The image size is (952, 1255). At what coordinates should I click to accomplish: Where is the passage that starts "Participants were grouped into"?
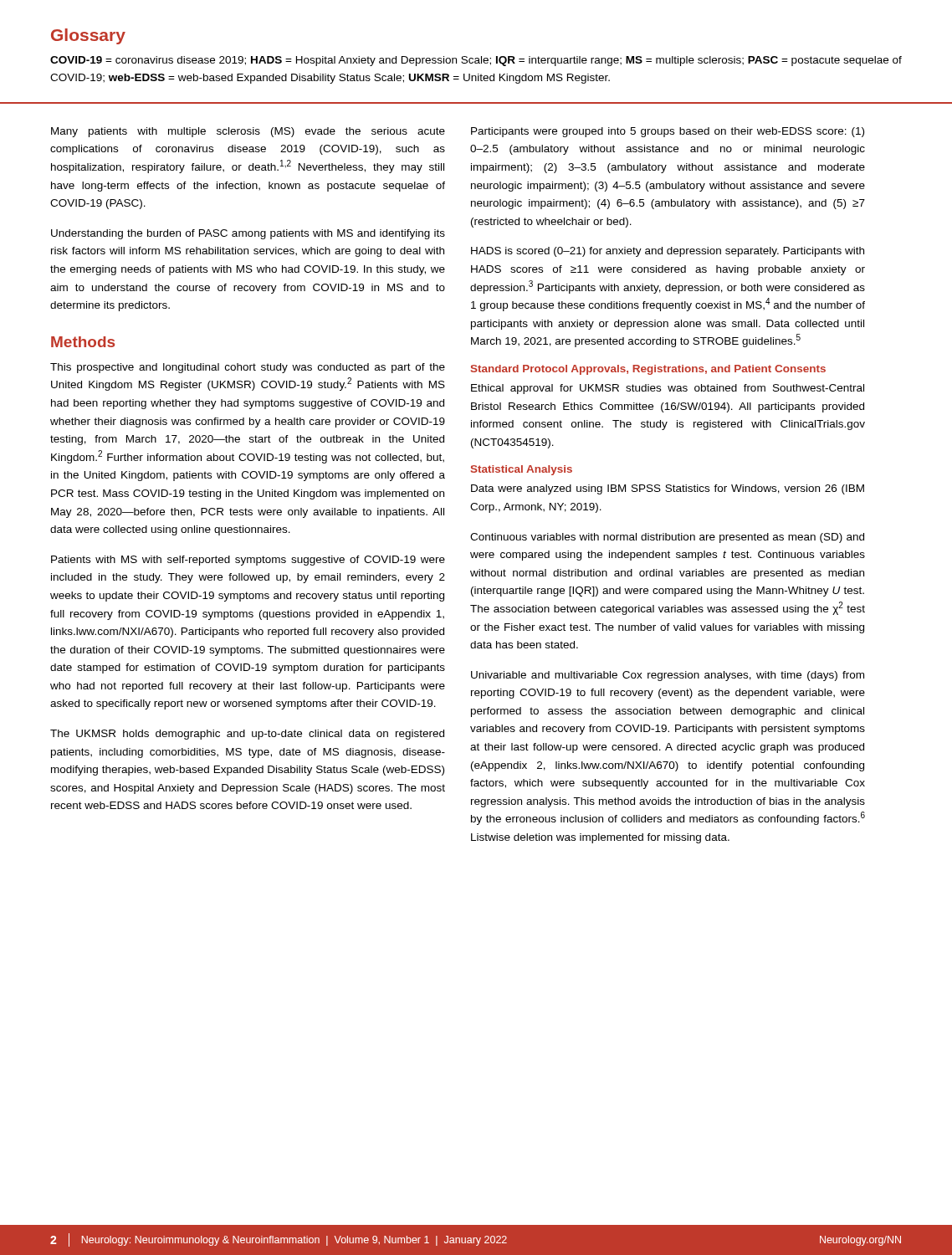[668, 176]
